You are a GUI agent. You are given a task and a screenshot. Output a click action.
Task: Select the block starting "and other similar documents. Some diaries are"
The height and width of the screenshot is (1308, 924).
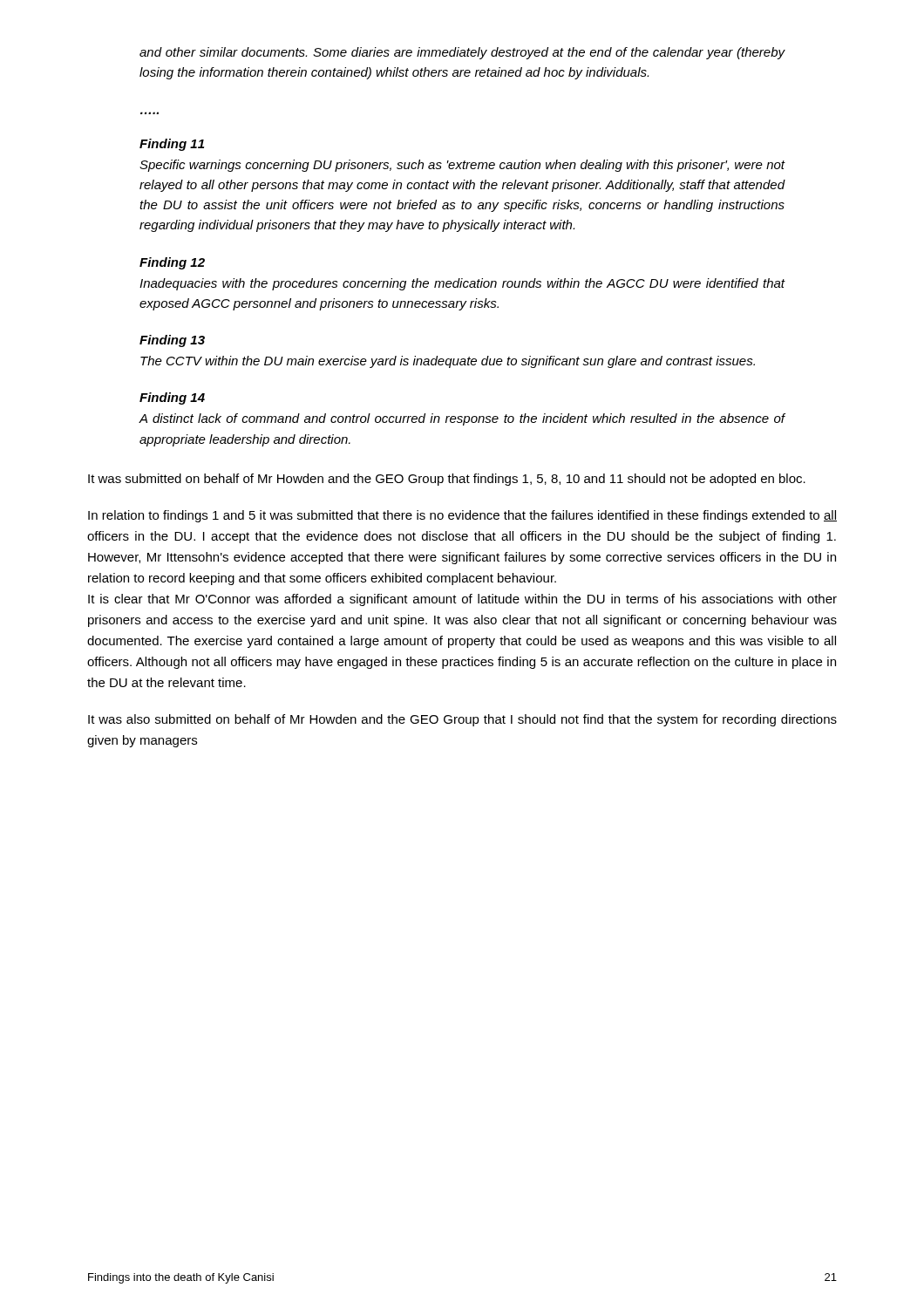tap(462, 62)
